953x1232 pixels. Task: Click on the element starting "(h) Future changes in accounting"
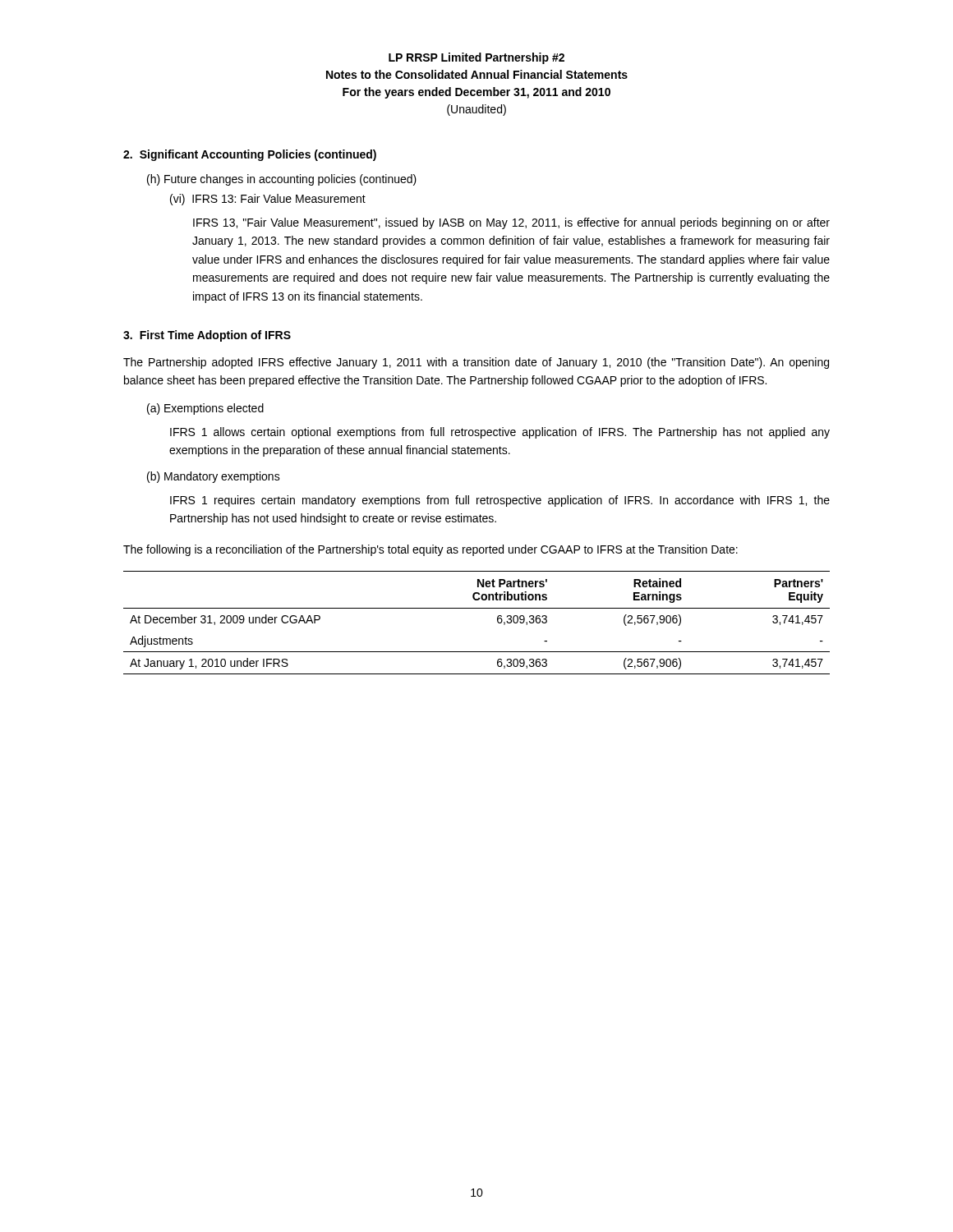[x=281, y=179]
